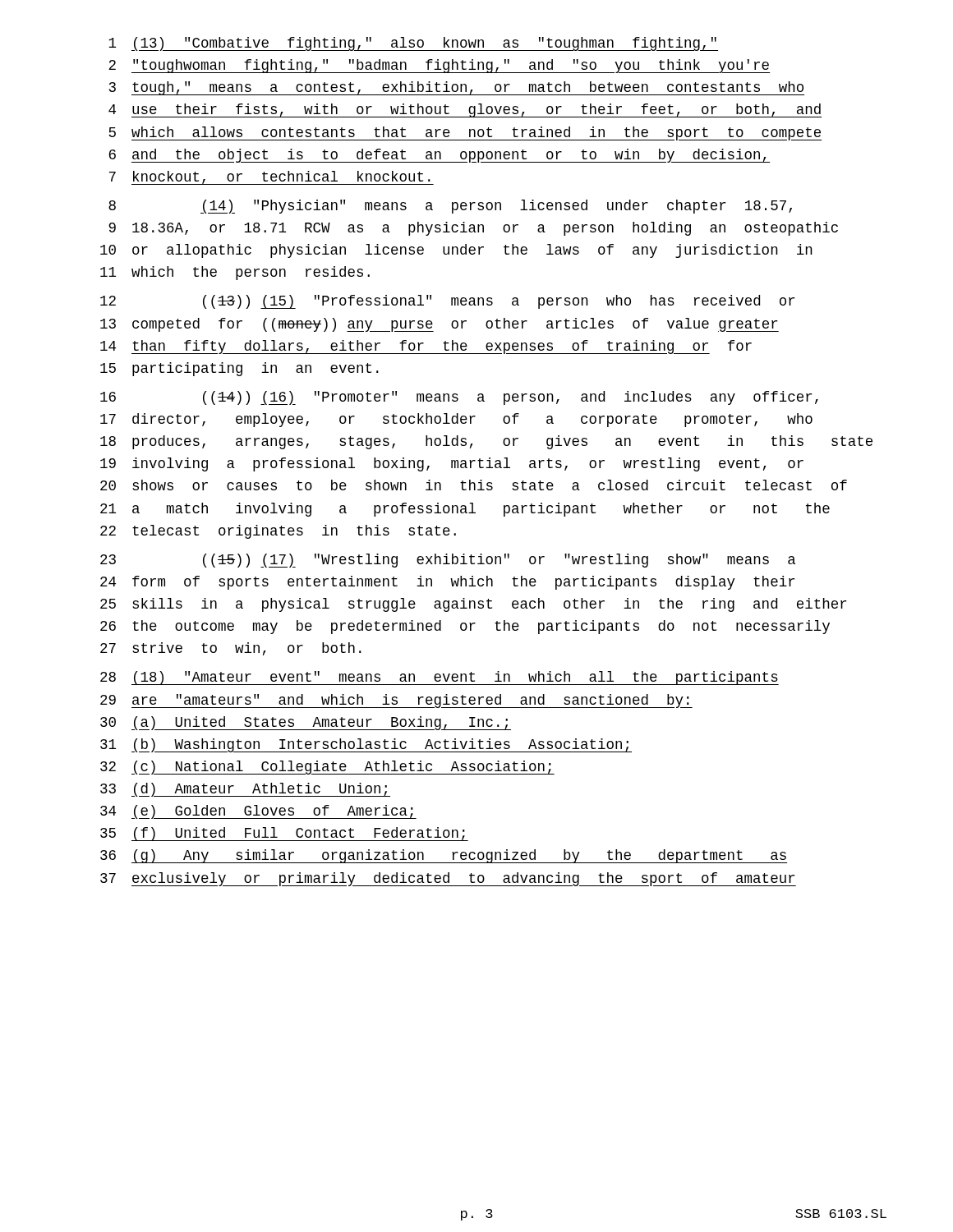Image resolution: width=953 pixels, height=1232 pixels.
Task: Click on the list item that reads "23 ((15)) (17) "Wrestling exhibition""
Action: tap(481, 605)
